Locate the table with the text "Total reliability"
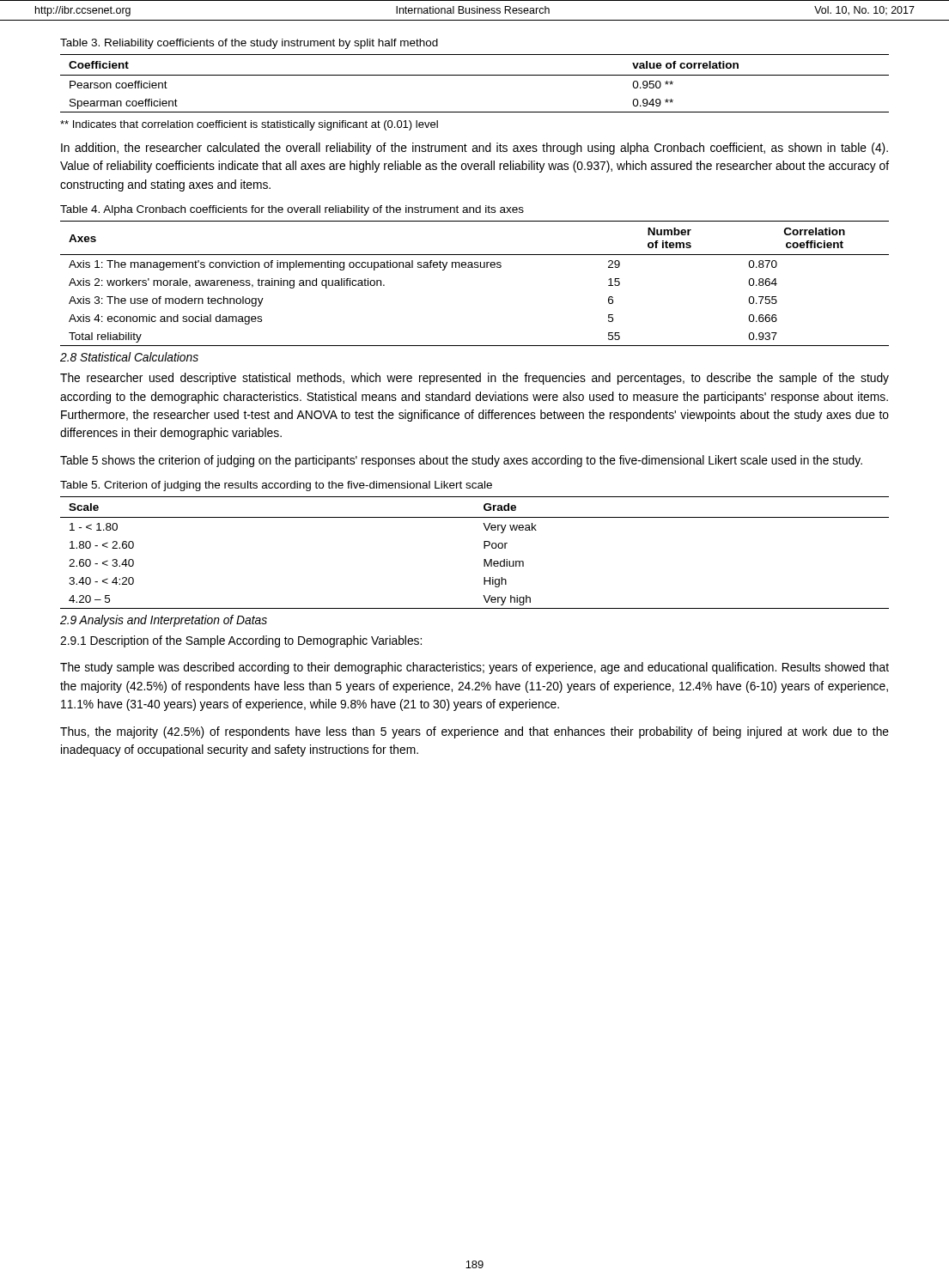This screenshot has width=949, height=1288. click(474, 283)
